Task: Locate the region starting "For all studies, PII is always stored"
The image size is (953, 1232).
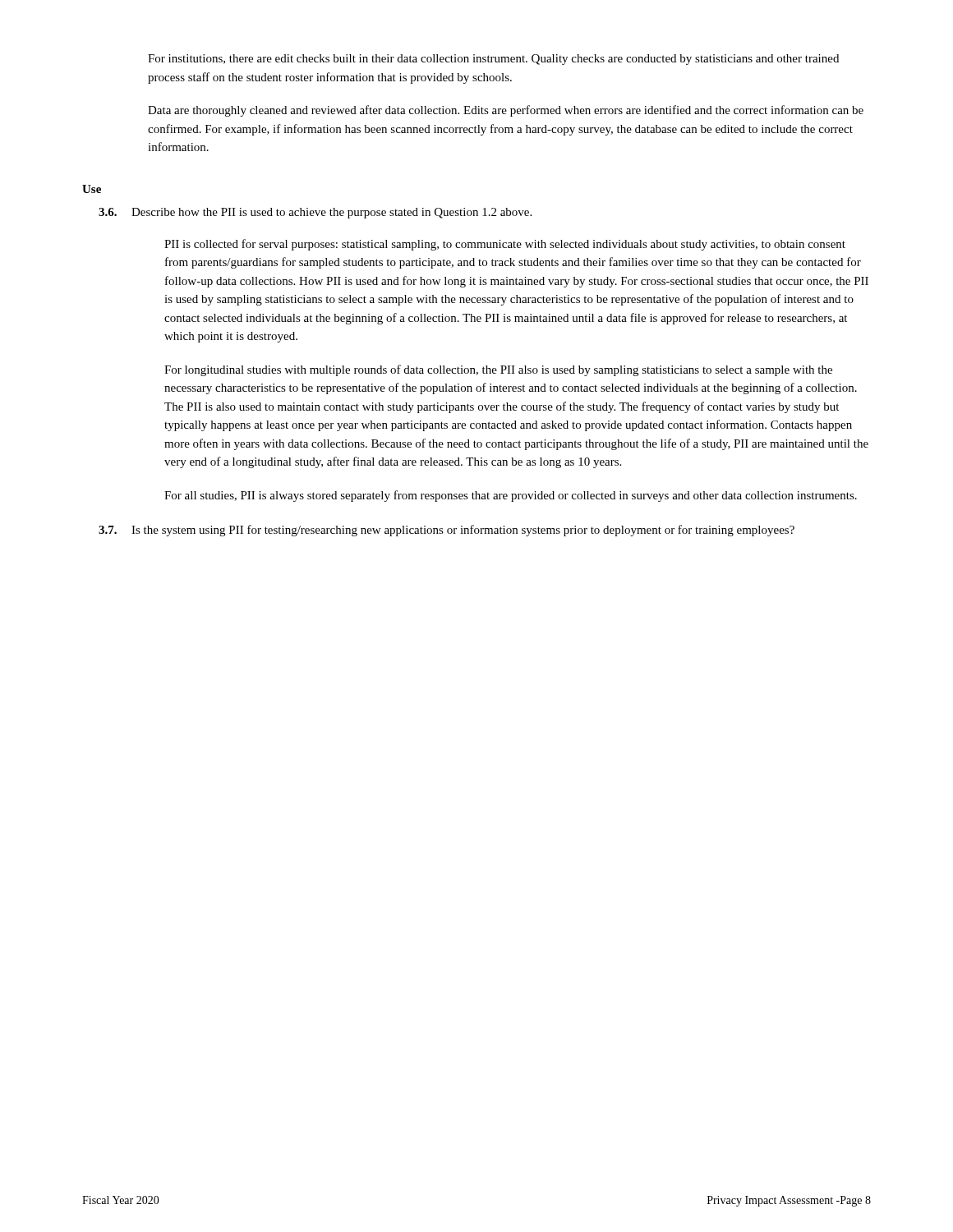Action: pyautogui.click(x=511, y=495)
